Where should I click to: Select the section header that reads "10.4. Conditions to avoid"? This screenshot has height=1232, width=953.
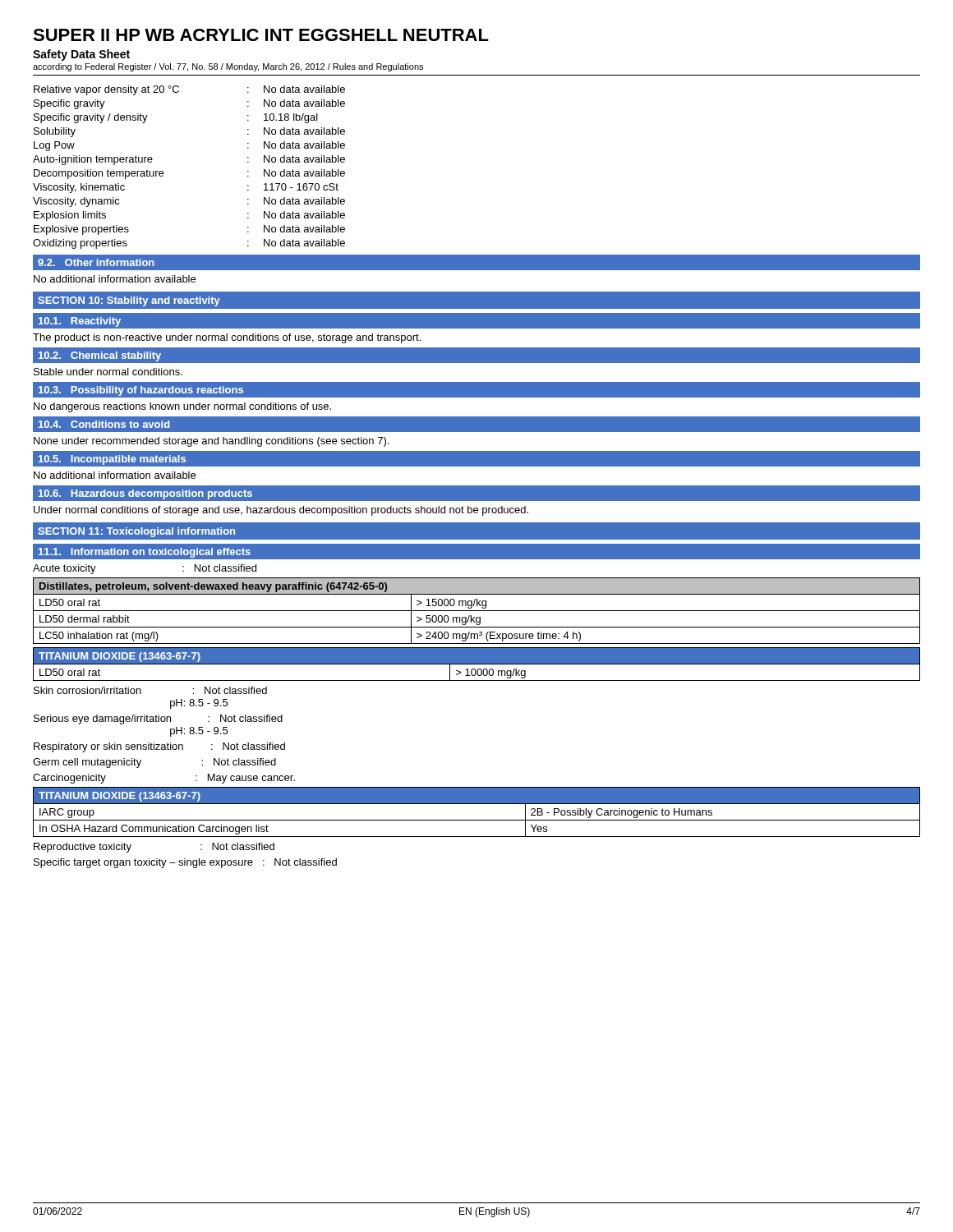[476, 424]
